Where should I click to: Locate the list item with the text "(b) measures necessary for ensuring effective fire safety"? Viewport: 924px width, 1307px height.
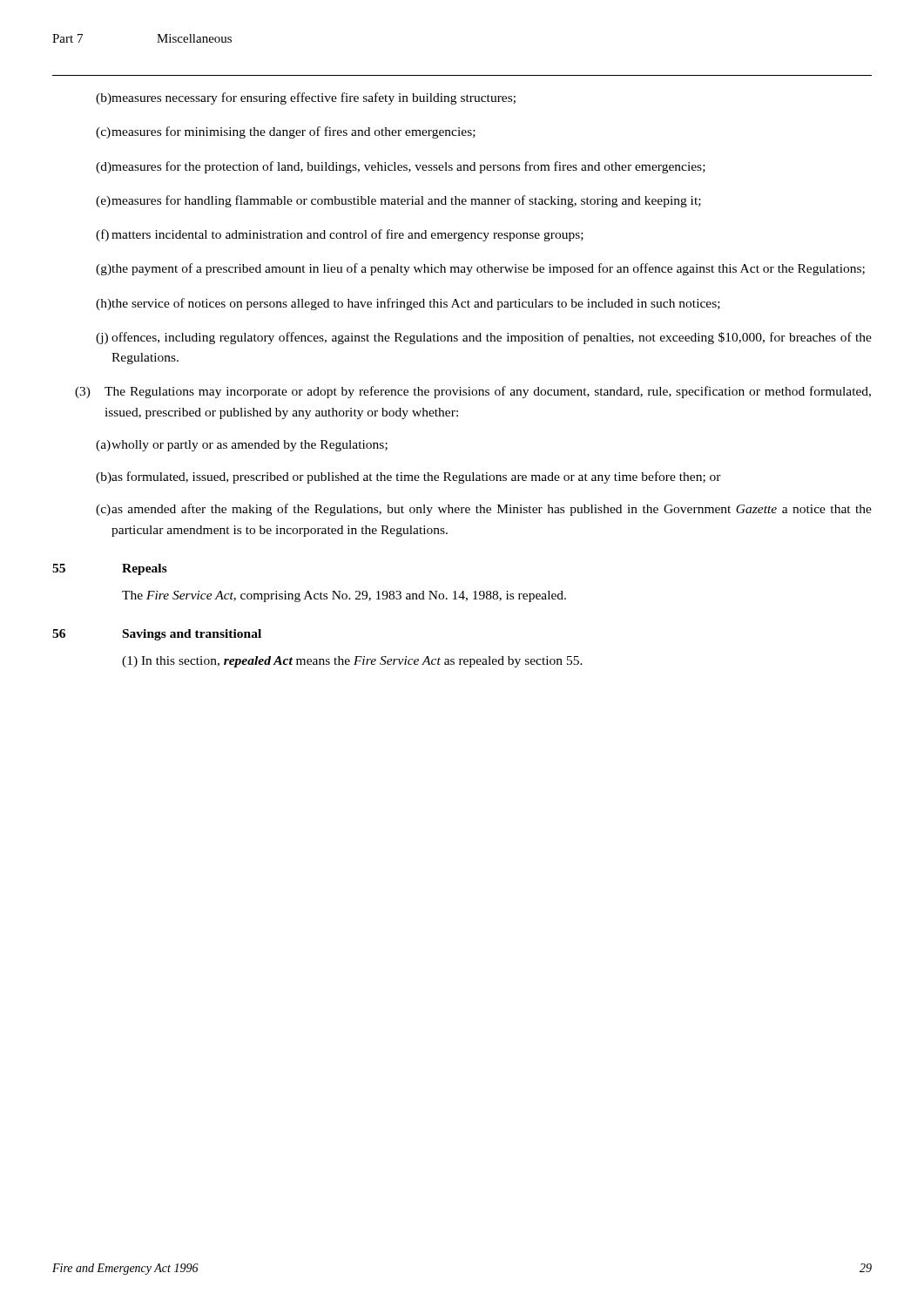pos(462,97)
